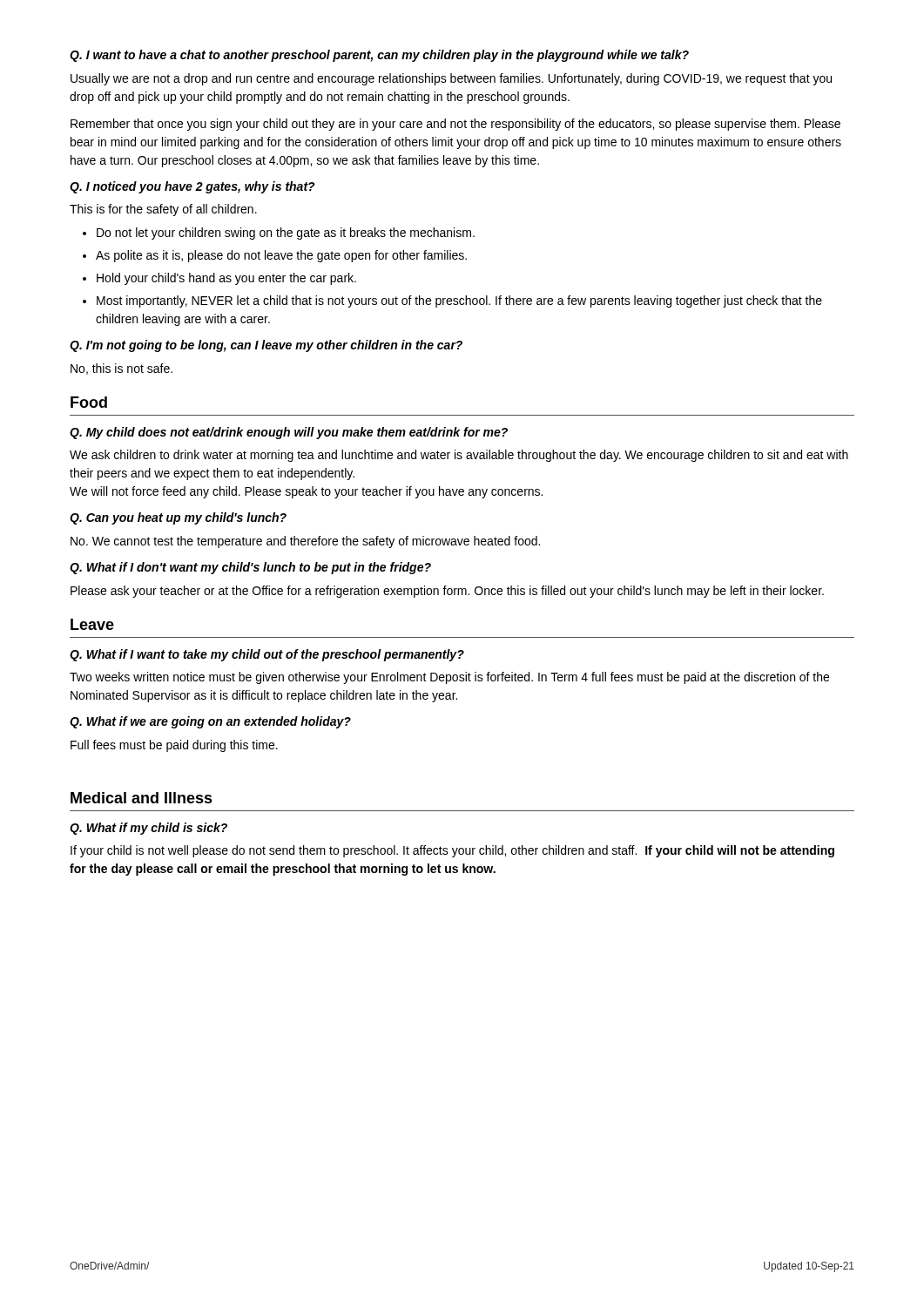Where is the section header that starts "Q. I want to have a"?
This screenshot has height=1307, width=924.
pyautogui.click(x=462, y=56)
